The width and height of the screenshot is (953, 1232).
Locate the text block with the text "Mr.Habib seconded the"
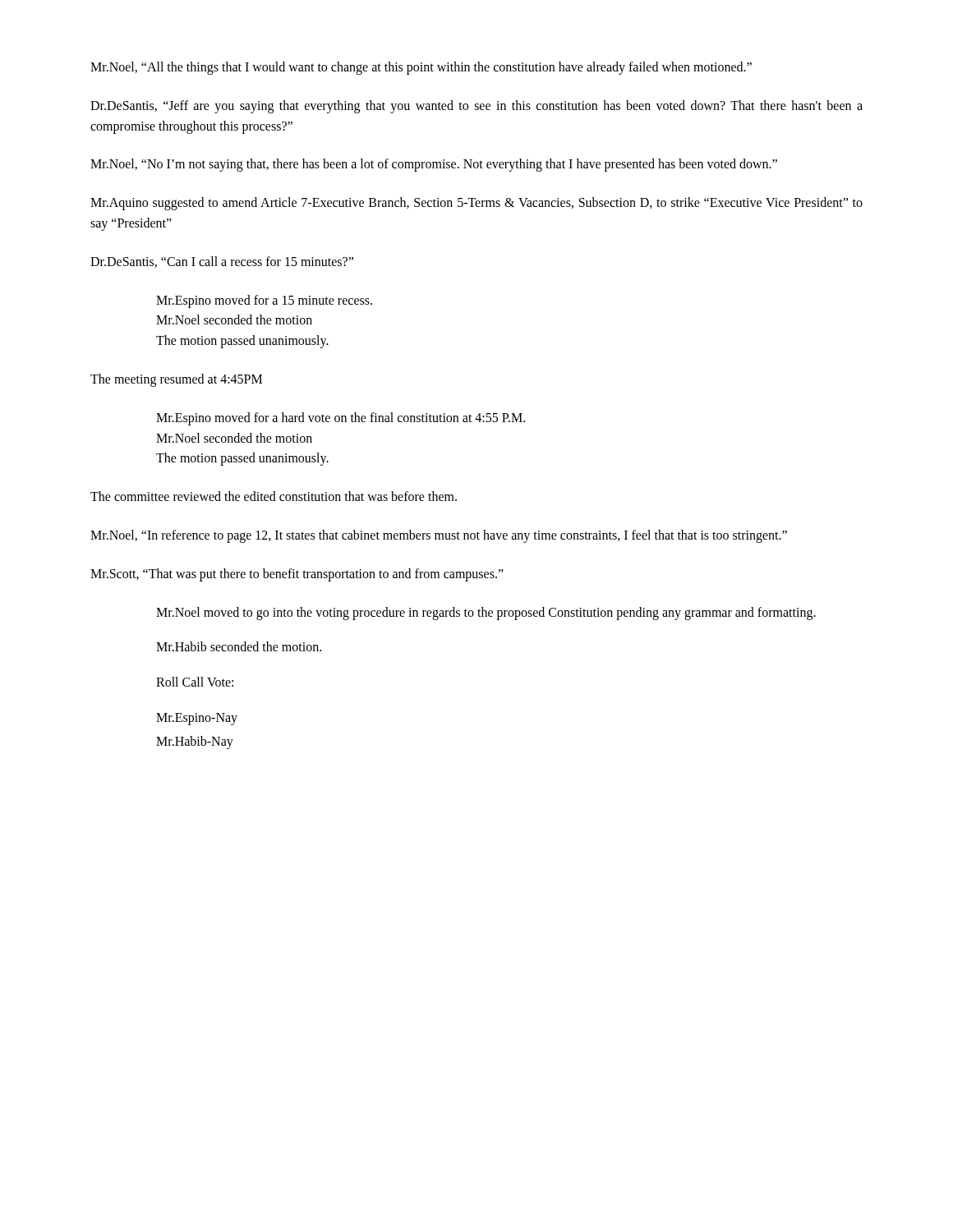[x=239, y=647]
